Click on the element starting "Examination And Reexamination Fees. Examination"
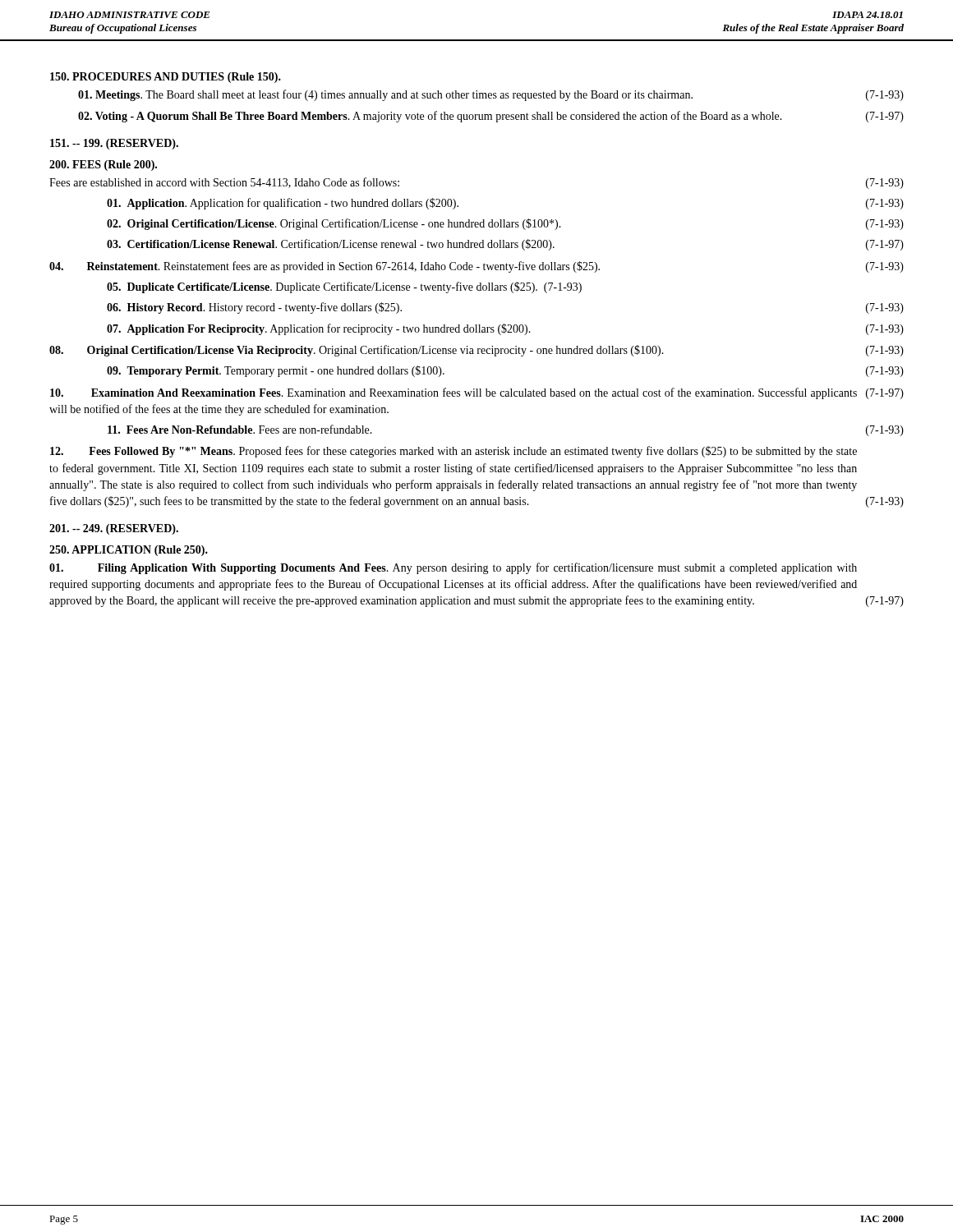Screen dimensions: 1232x953 point(476,402)
